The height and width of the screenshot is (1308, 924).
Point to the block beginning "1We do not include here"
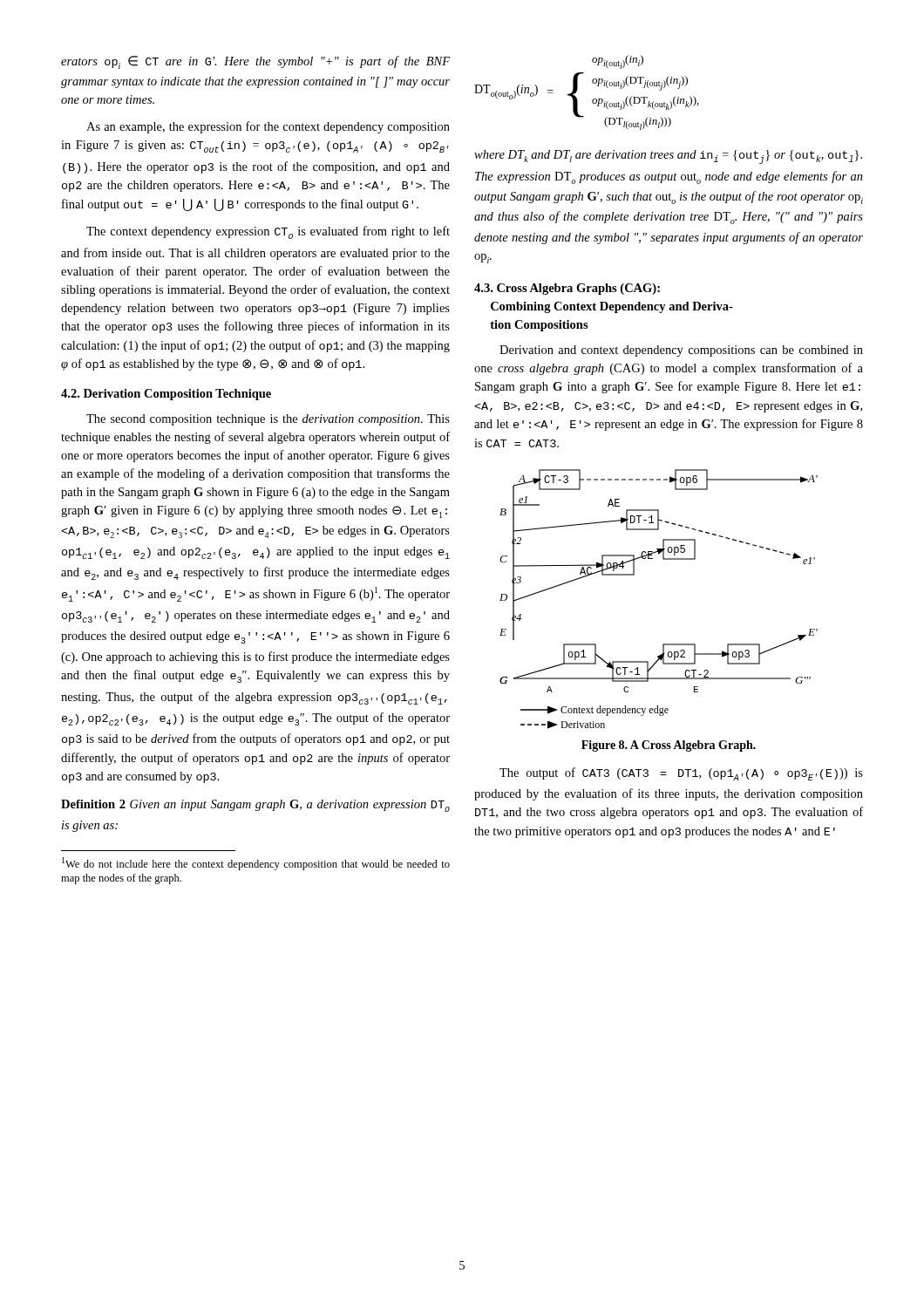(255, 870)
